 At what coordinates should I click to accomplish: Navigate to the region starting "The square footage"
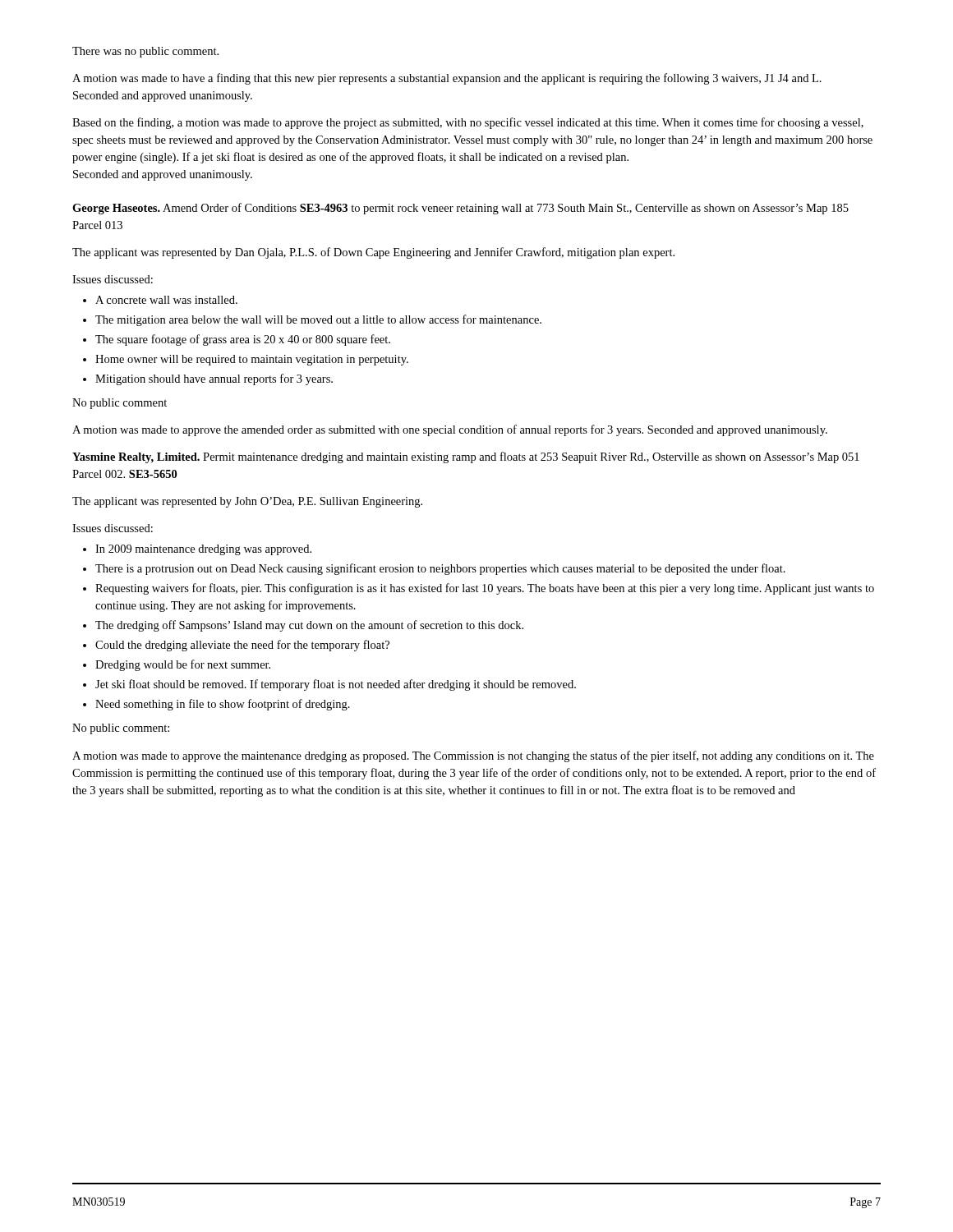(243, 339)
